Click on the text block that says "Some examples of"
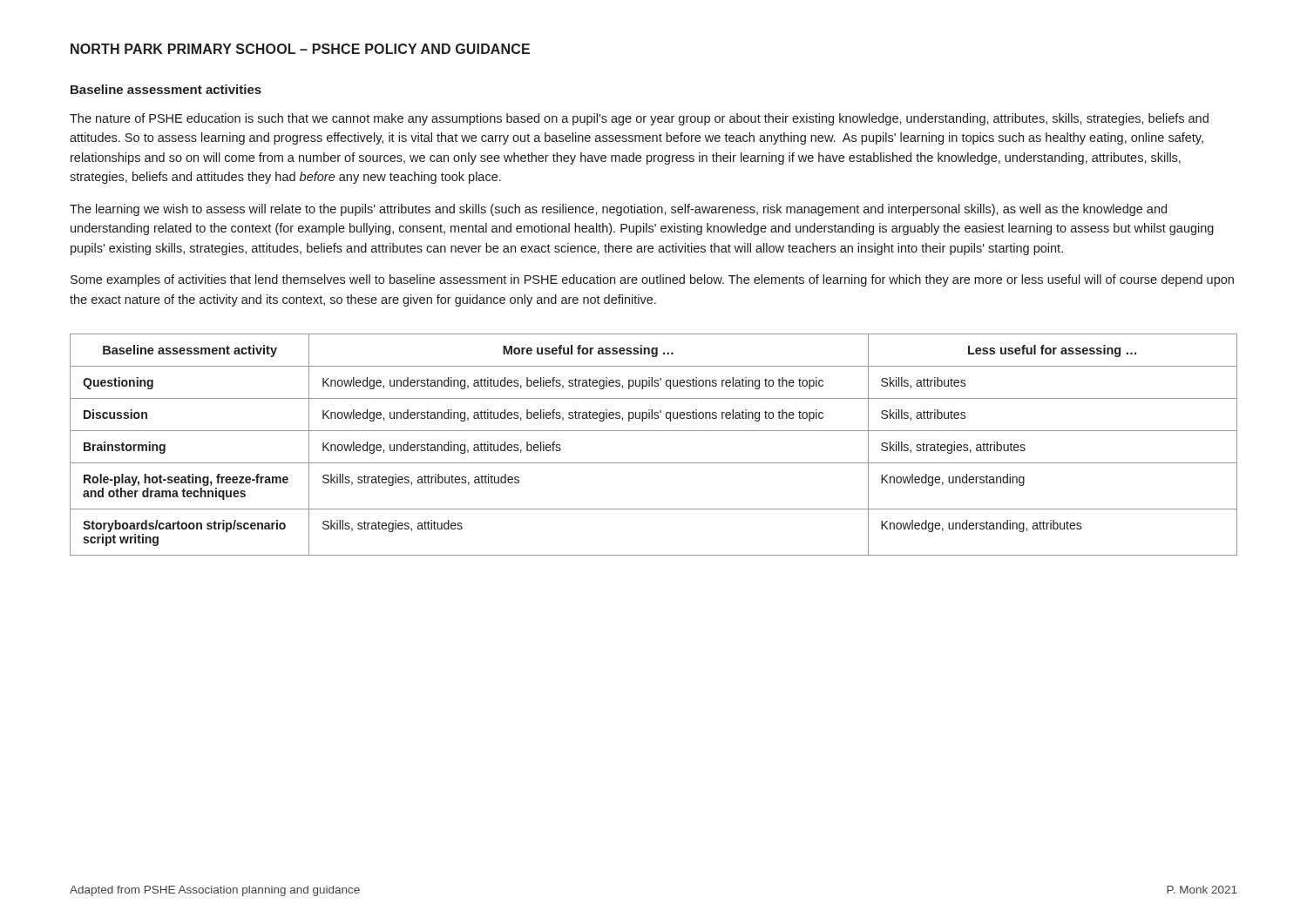The image size is (1307, 924). coord(652,290)
